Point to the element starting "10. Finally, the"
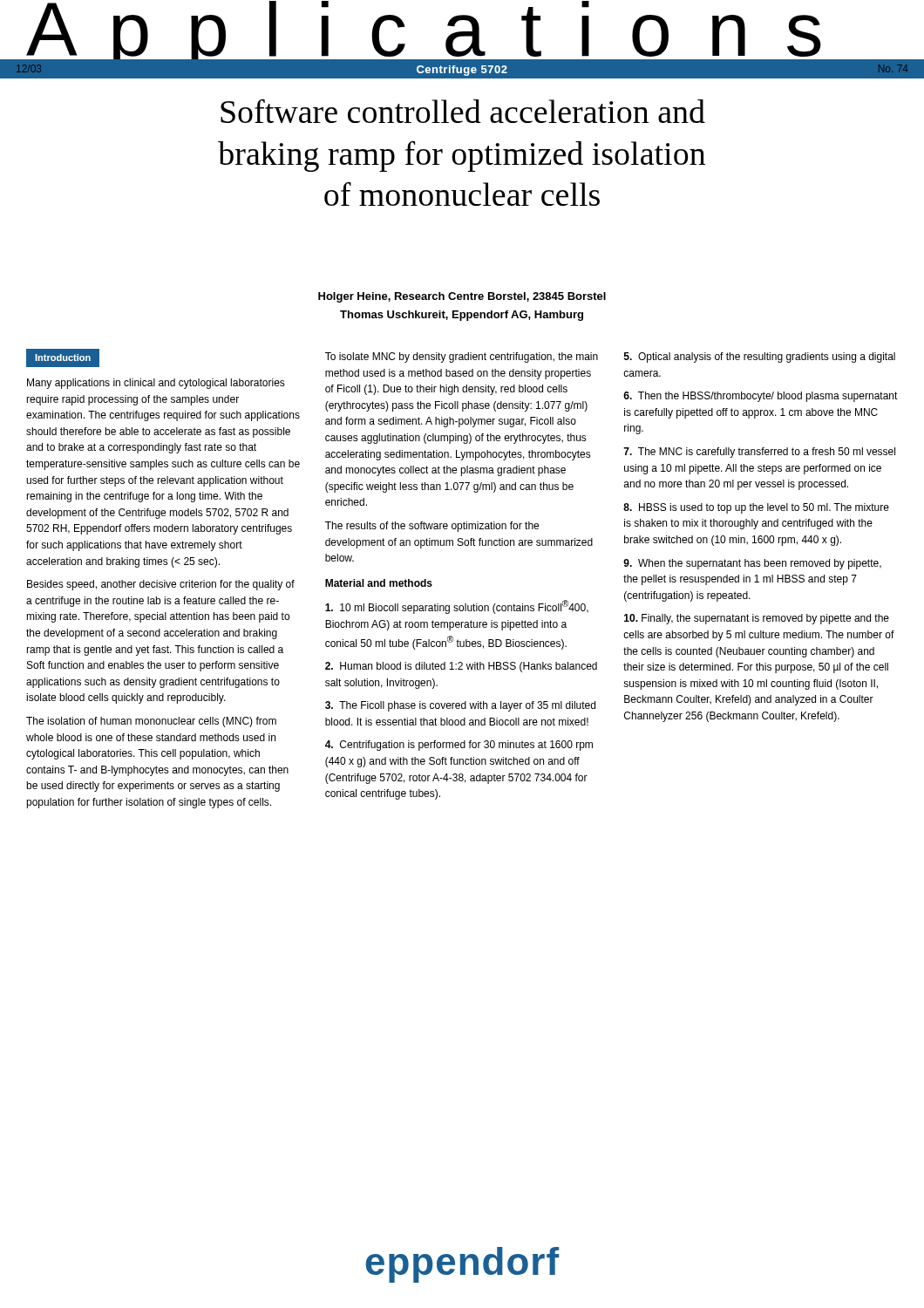This screenshot has height=1308, width=924. [x=761, y=667]
